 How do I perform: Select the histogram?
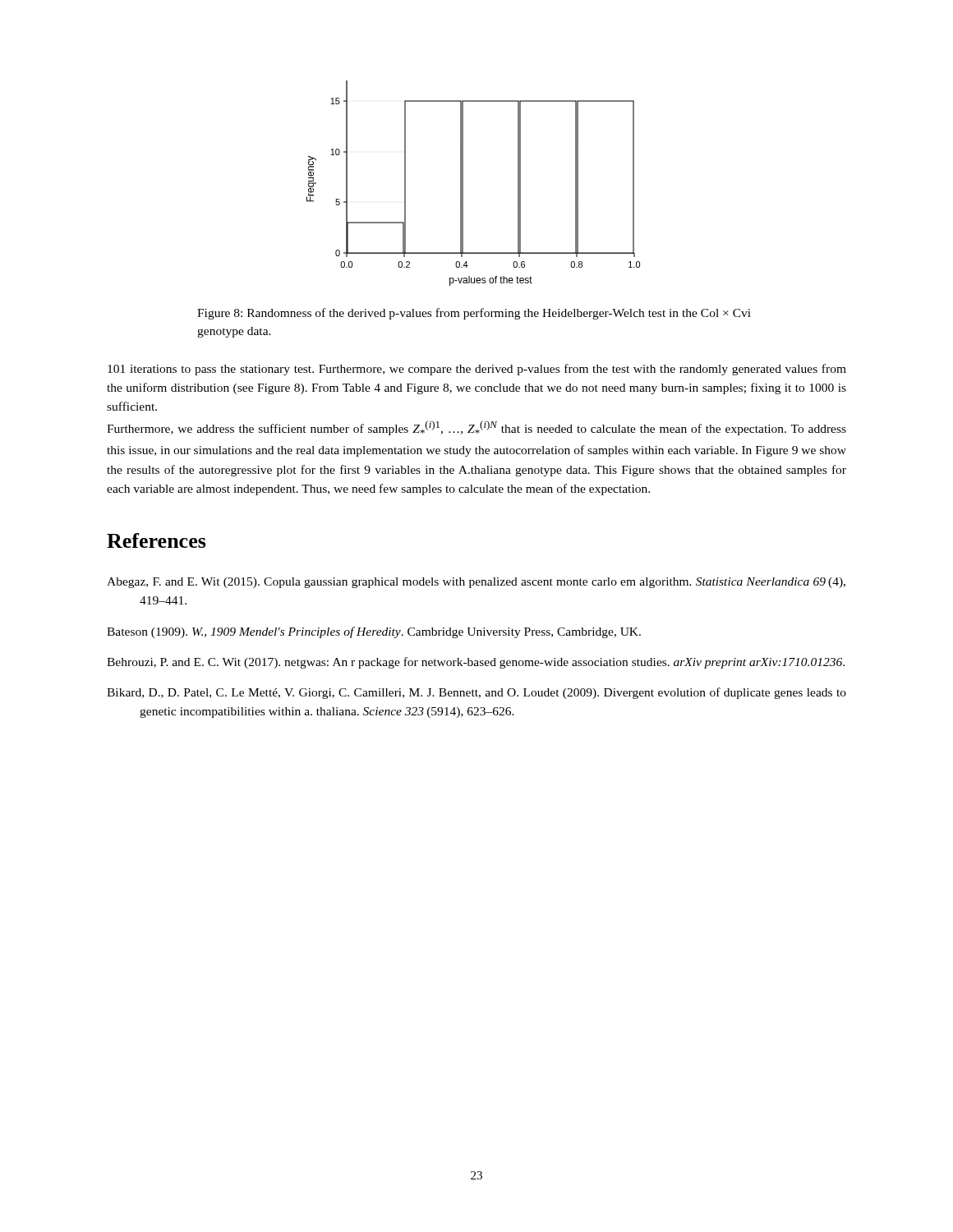476,181
